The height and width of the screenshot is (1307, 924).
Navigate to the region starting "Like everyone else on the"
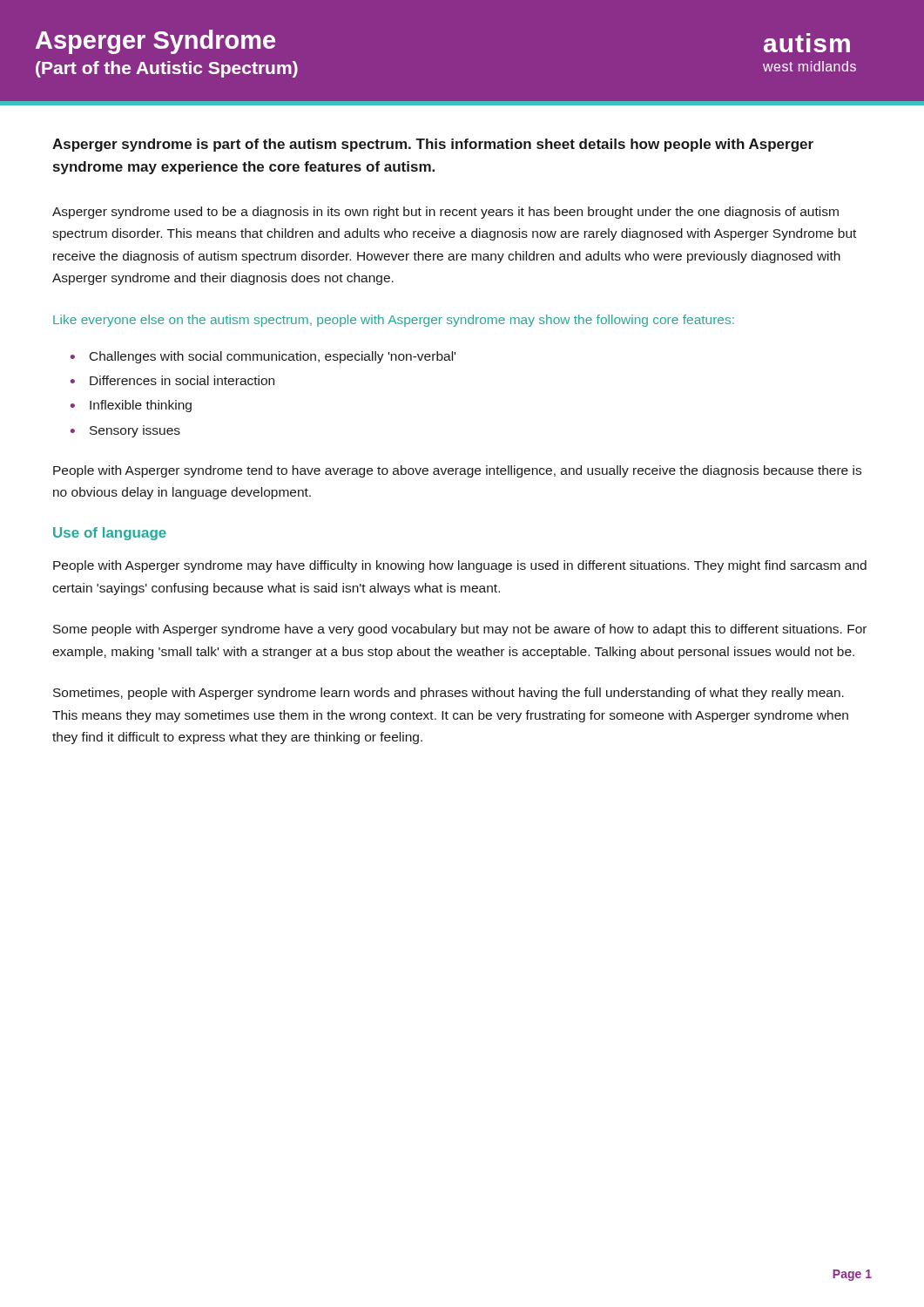click(x=394, y=319)
